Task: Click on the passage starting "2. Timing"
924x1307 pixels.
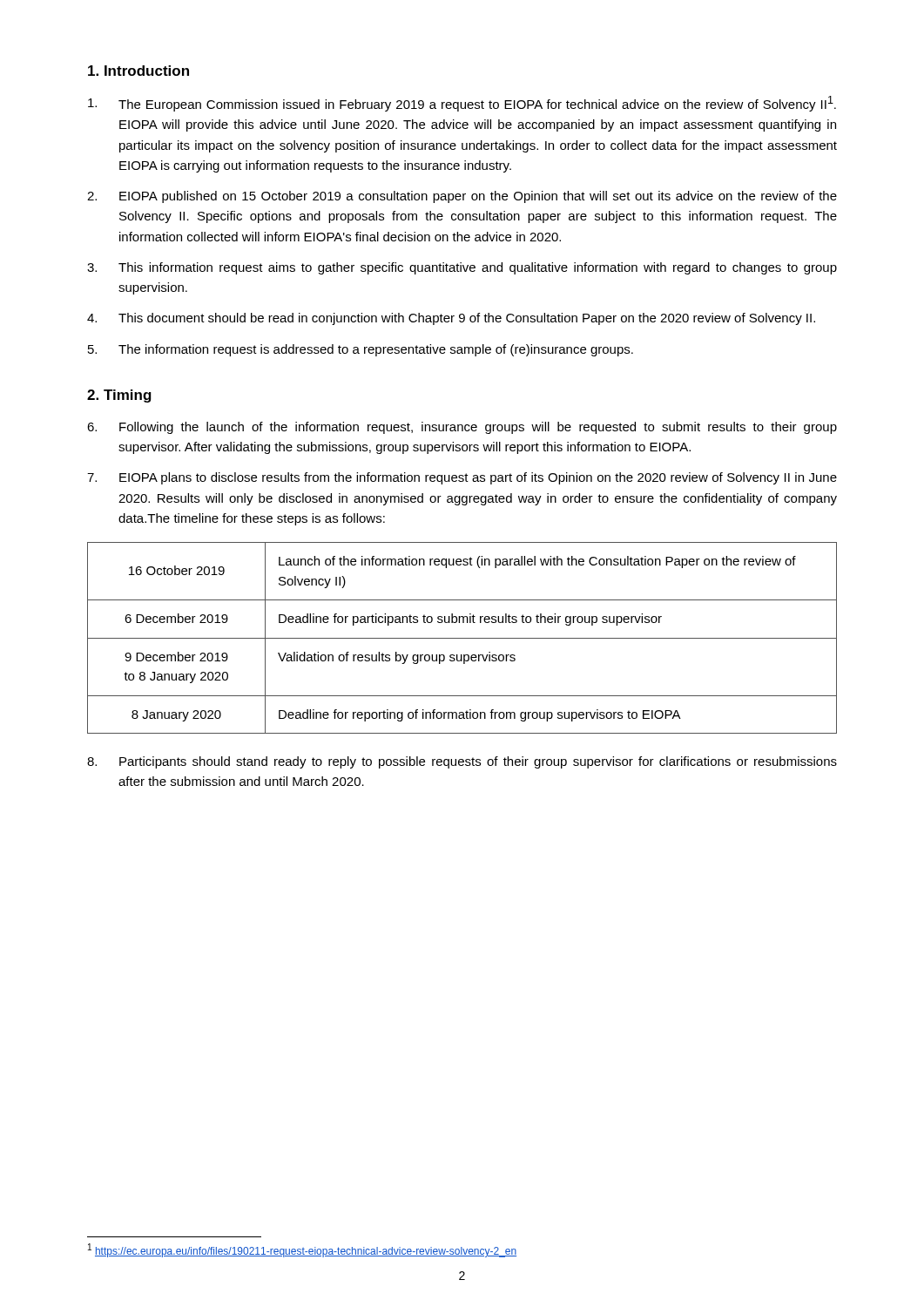Action: click(119, 395)
